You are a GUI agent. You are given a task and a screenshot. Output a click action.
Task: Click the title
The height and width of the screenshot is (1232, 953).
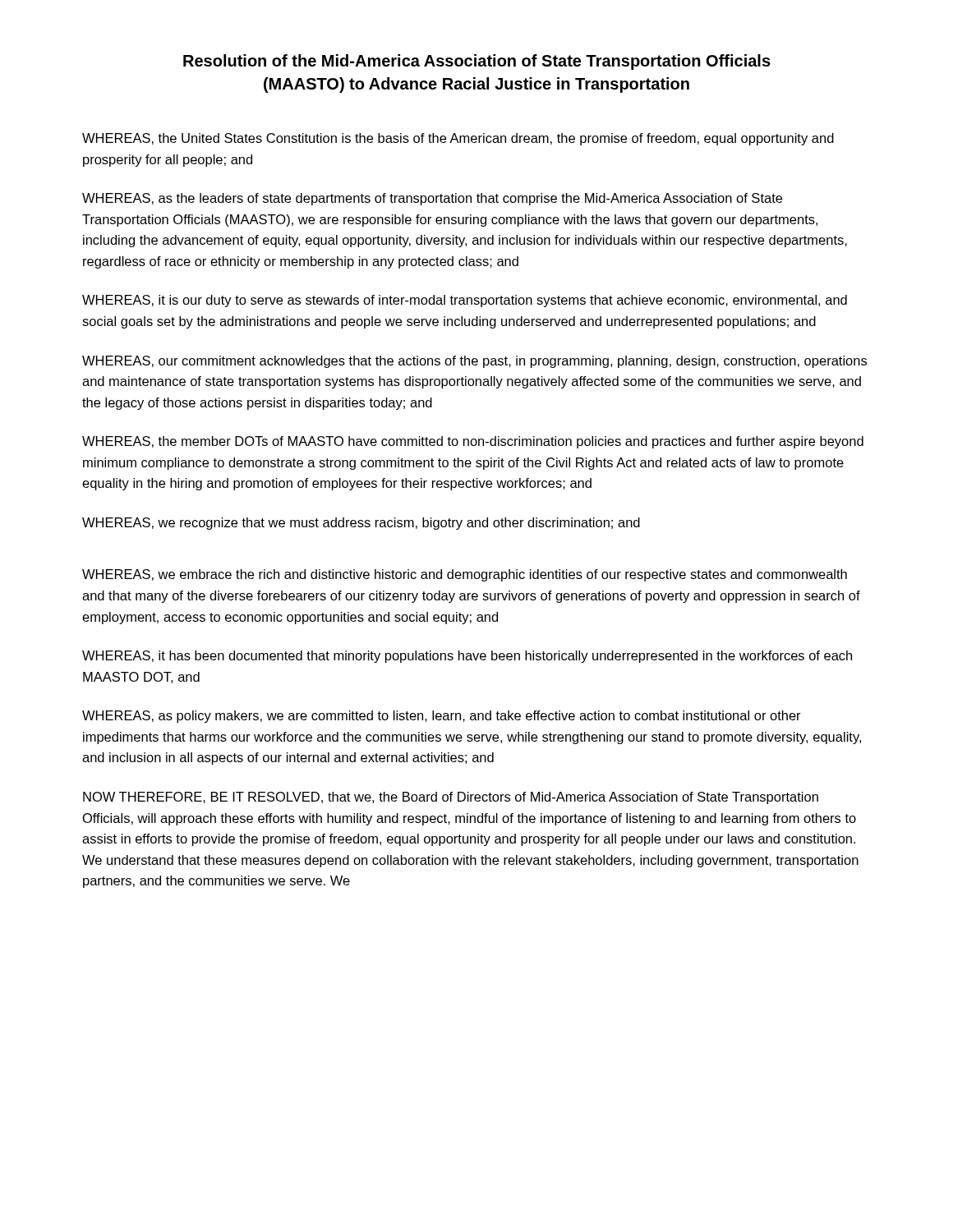coord(476,72)
